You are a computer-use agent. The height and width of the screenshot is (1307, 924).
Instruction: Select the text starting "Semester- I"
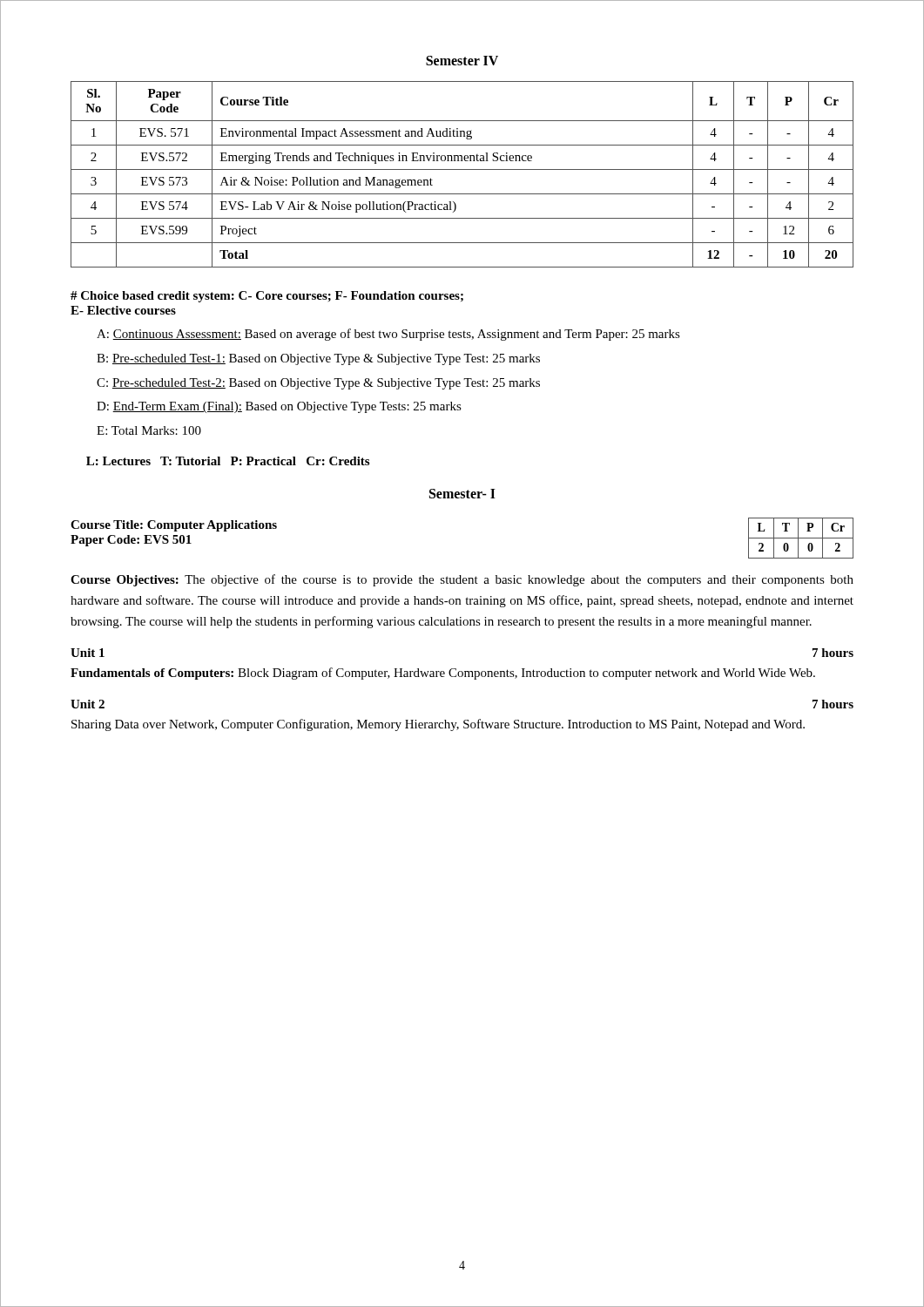tap(462, 493)
